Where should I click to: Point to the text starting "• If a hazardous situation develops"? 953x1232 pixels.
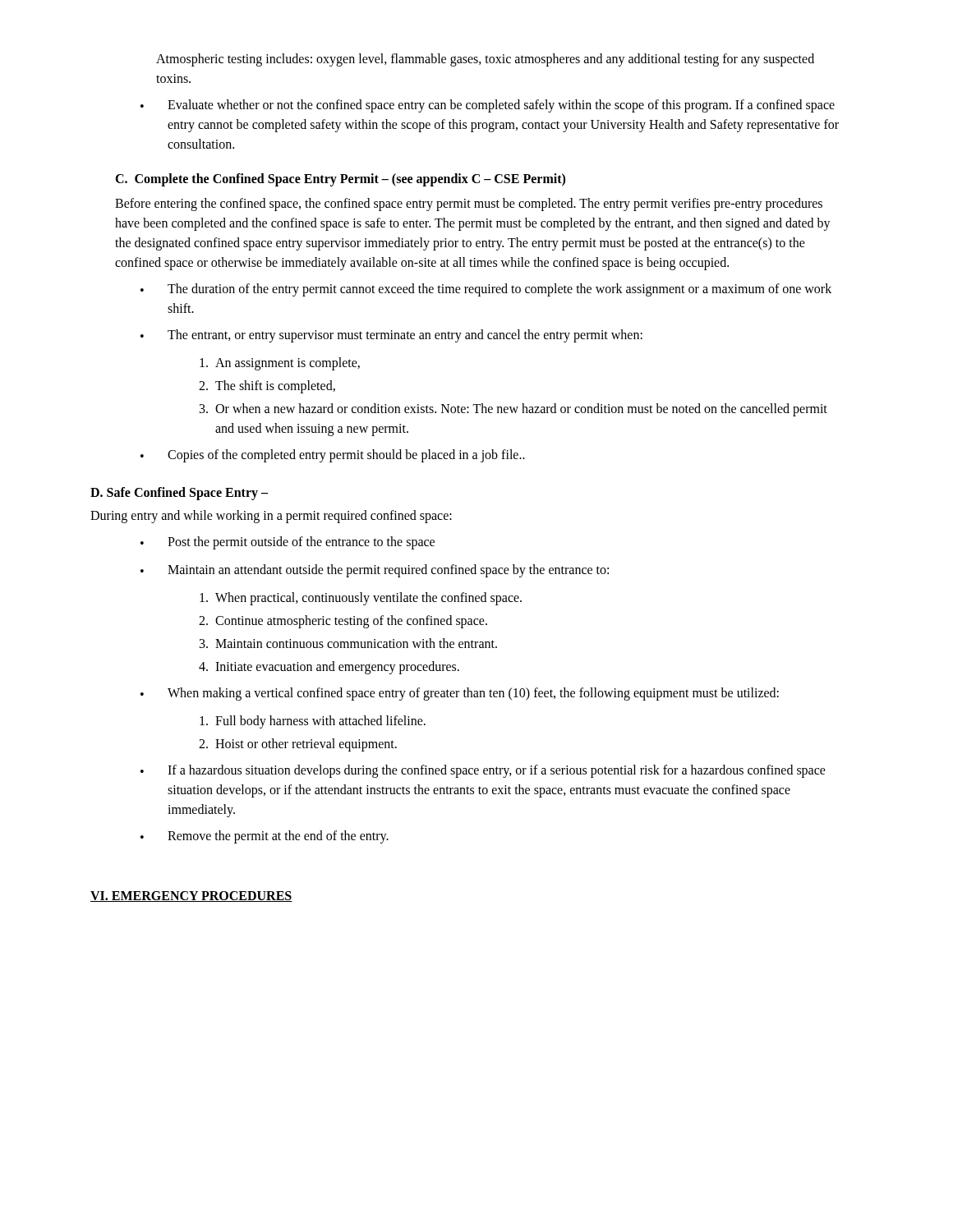click(468, 790)
